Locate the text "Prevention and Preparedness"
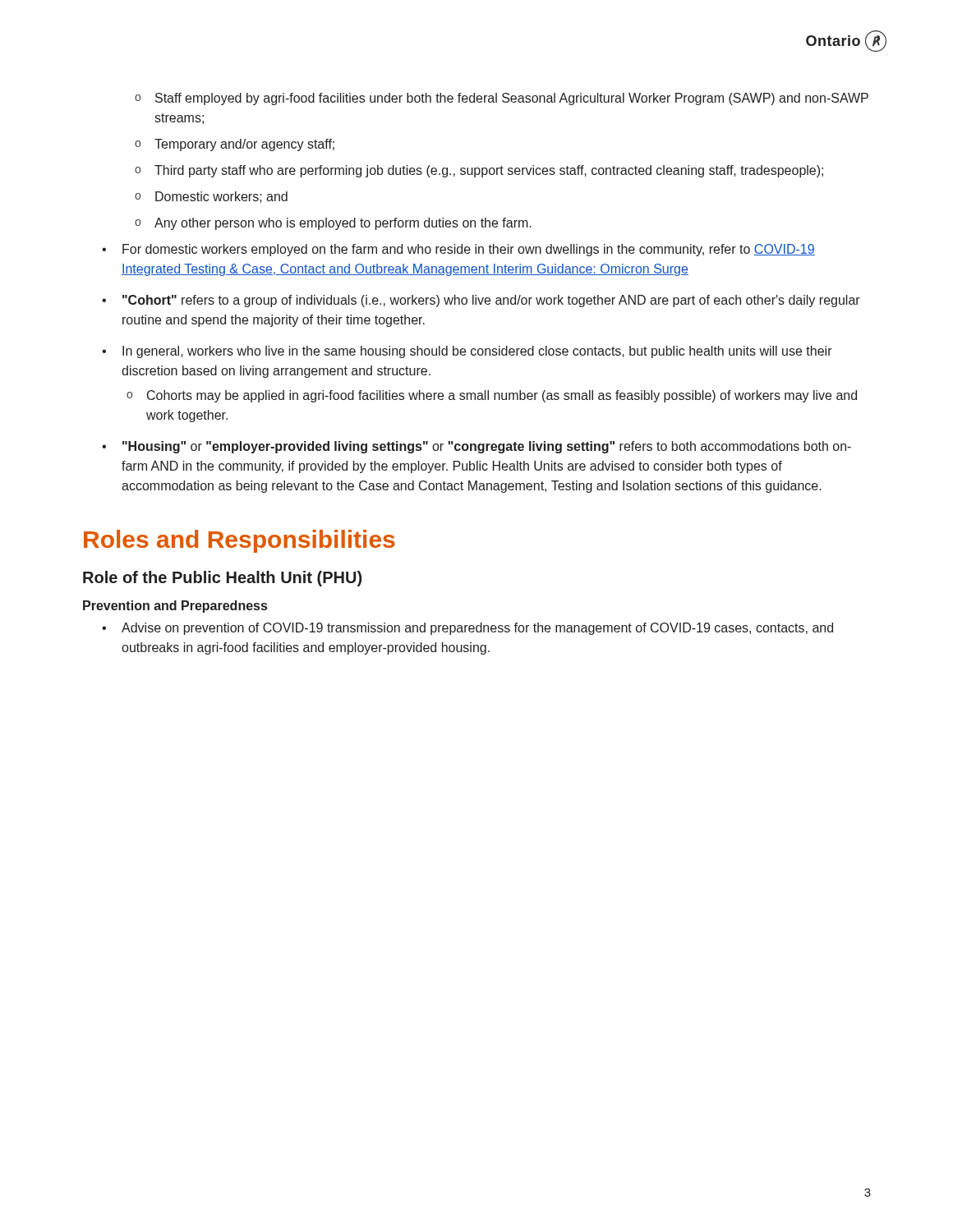Screen dimensions: 1232x953 [175, 606]
